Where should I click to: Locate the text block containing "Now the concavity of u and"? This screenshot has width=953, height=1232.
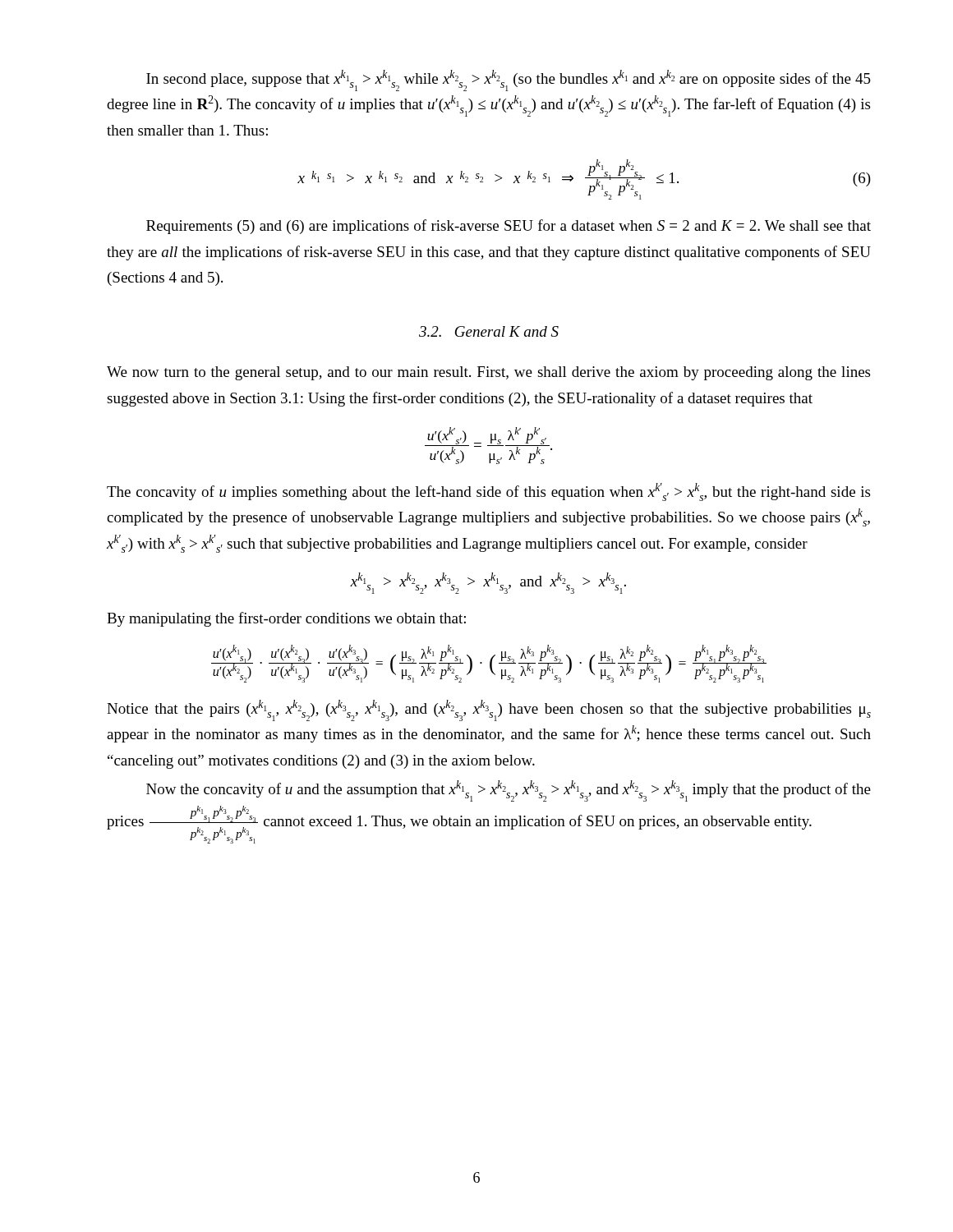489,811
